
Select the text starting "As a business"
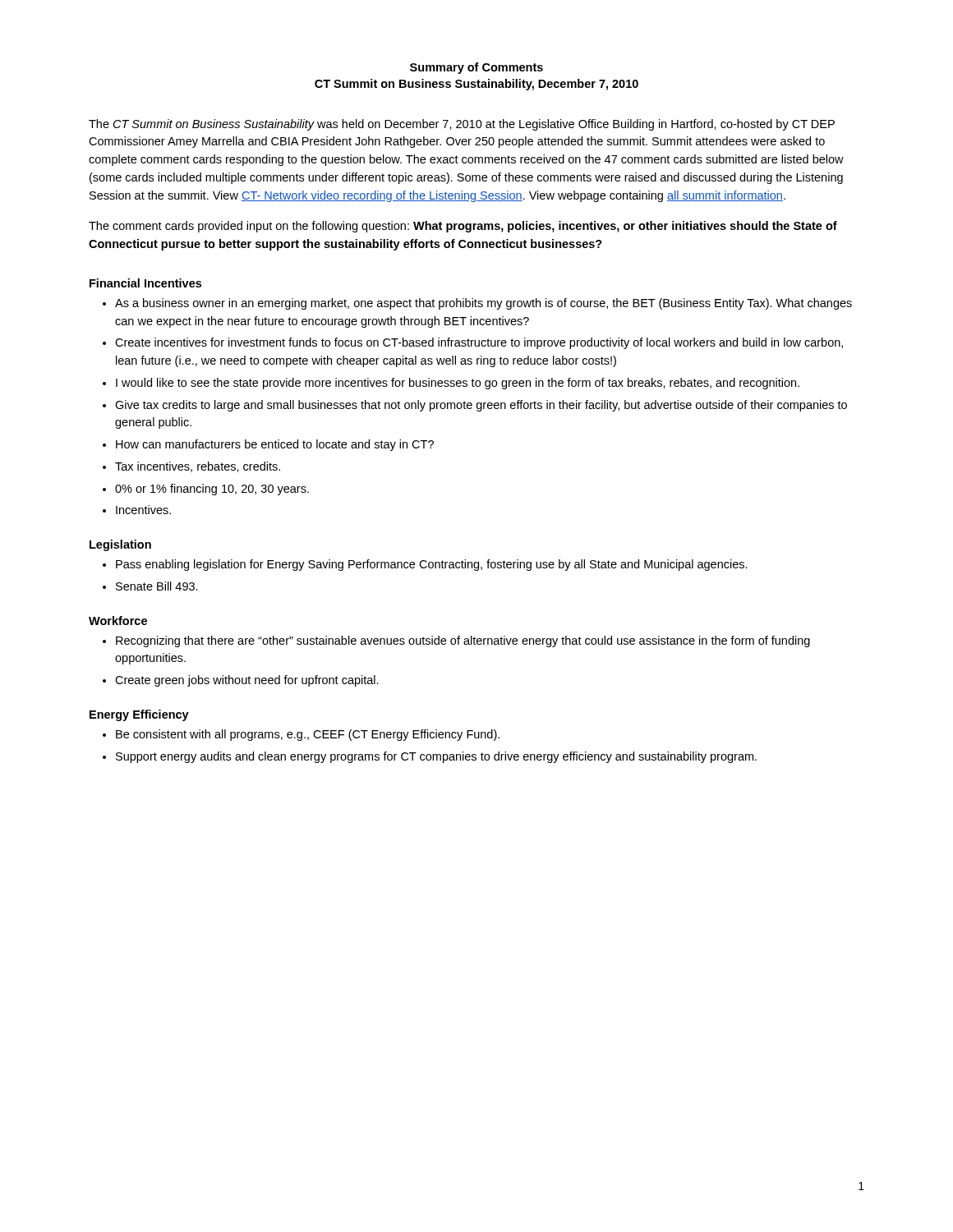(x=484, y=312)
